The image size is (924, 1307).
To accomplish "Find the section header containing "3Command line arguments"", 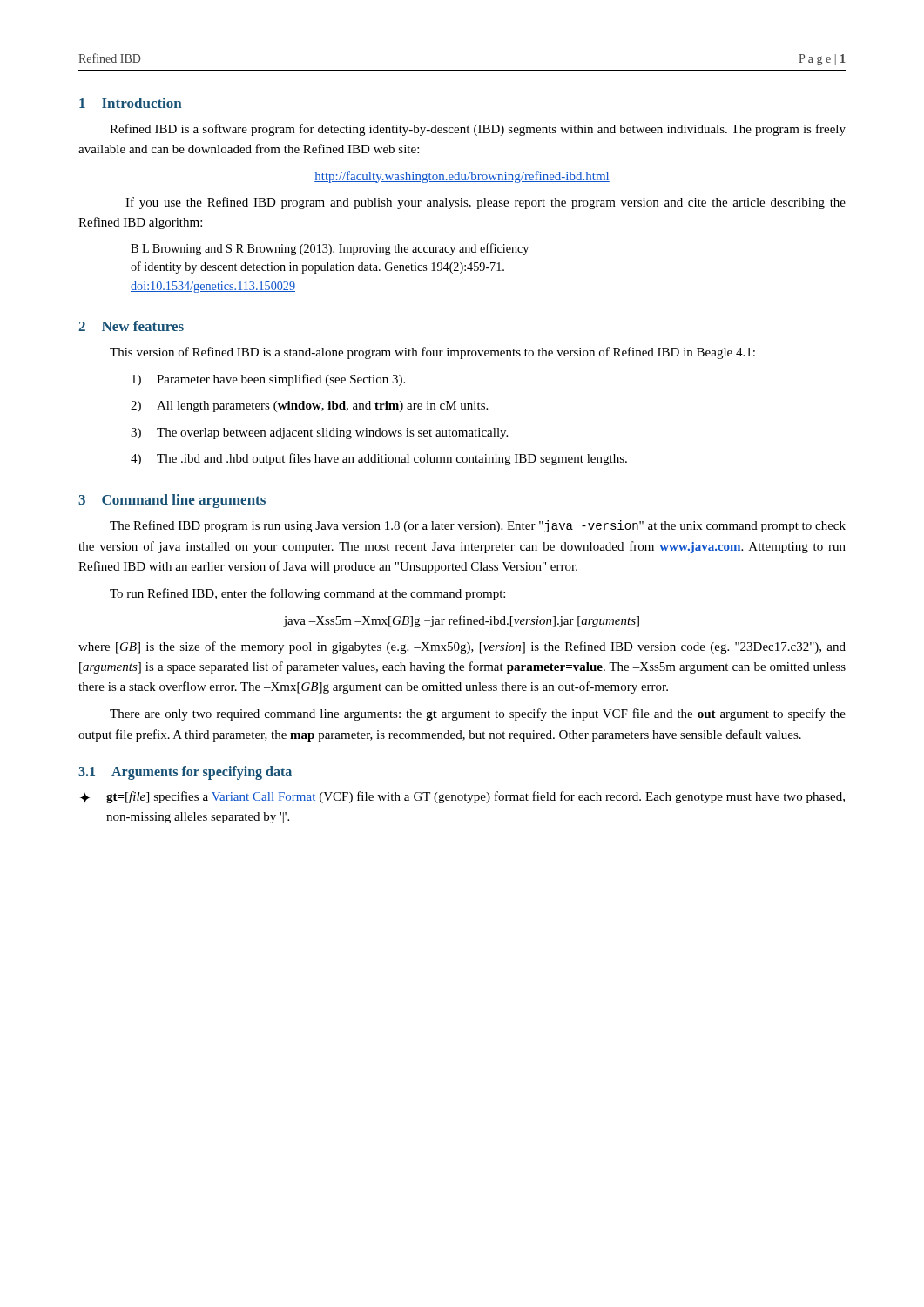I will [x=172, y=500].
